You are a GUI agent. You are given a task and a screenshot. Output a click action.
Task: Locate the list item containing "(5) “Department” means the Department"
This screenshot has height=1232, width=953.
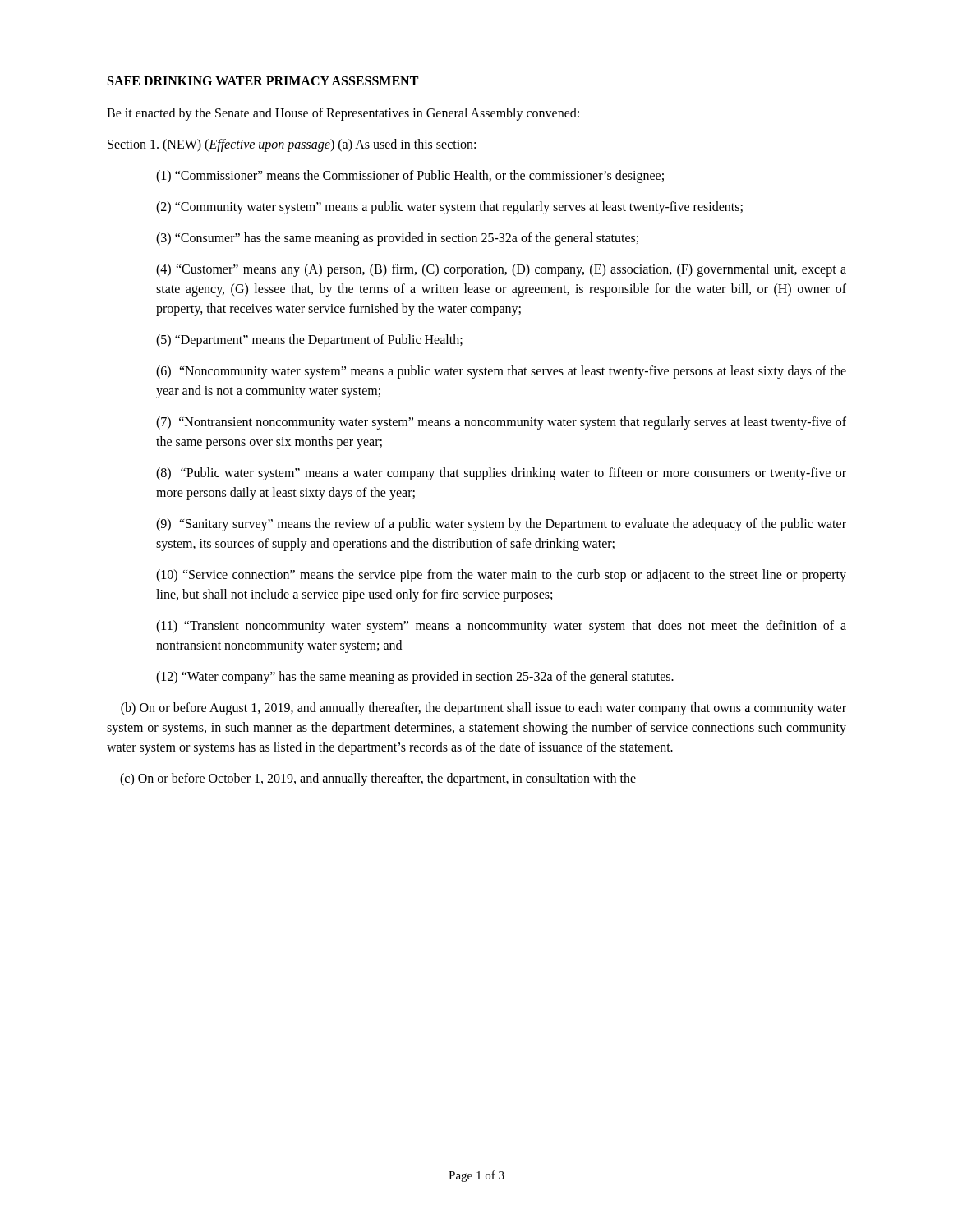click(310, 340)
